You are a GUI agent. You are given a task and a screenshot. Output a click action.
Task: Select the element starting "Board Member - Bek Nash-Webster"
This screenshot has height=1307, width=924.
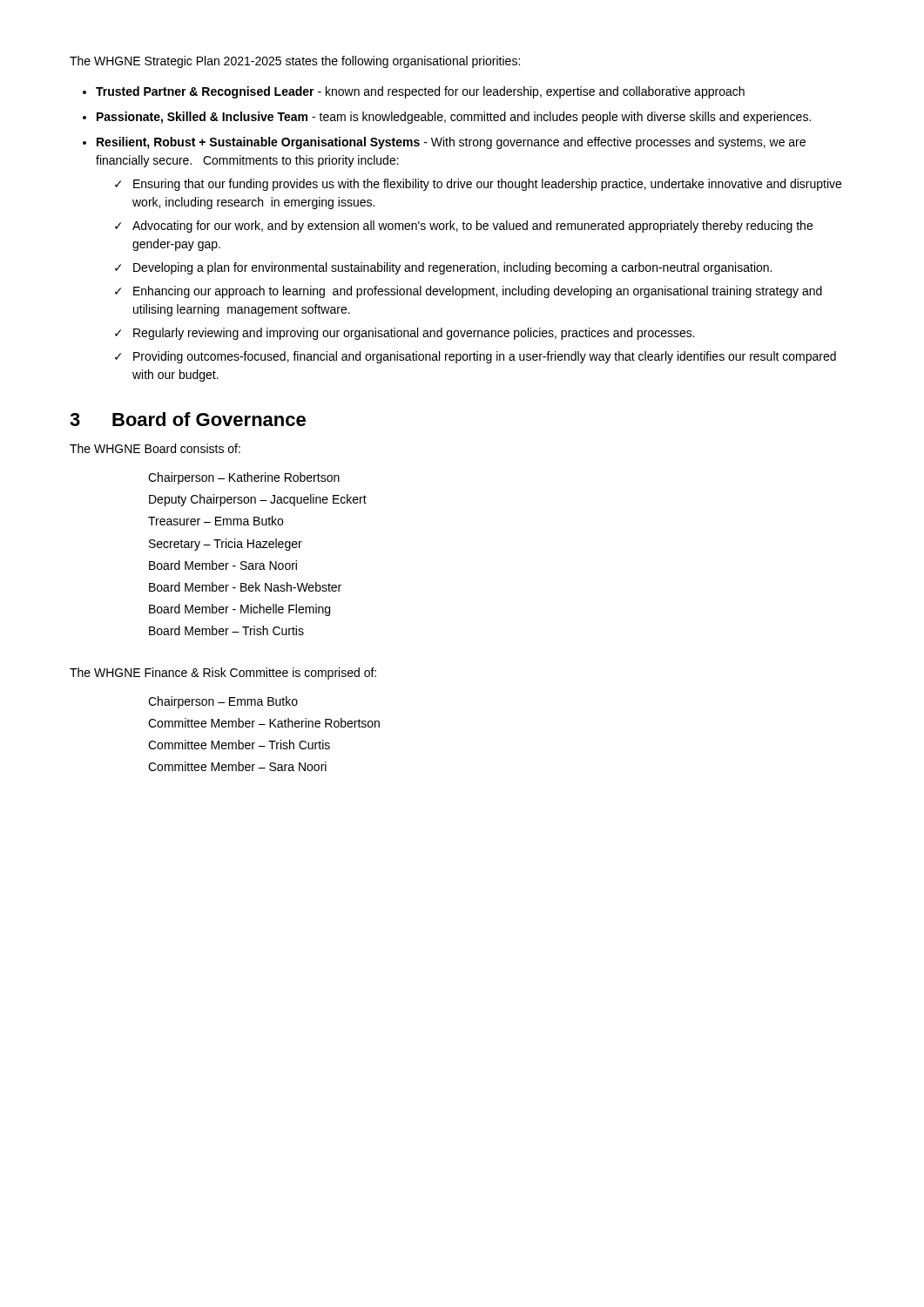(x=245, y=587)
